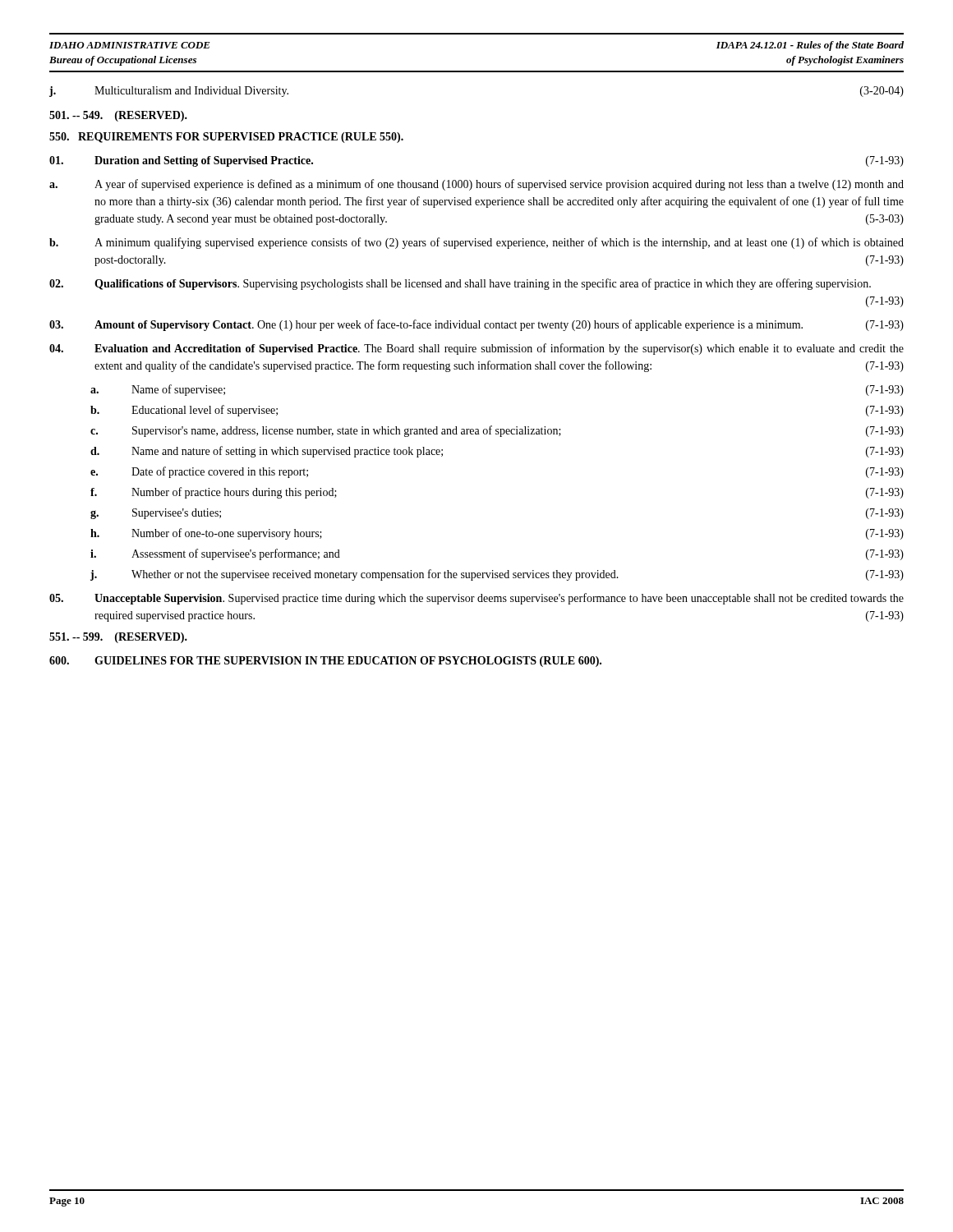Select the block starting "Unacceptable Supervision. Supervised practice time during"
This screenshot has height=1232, width=953.
476,607
